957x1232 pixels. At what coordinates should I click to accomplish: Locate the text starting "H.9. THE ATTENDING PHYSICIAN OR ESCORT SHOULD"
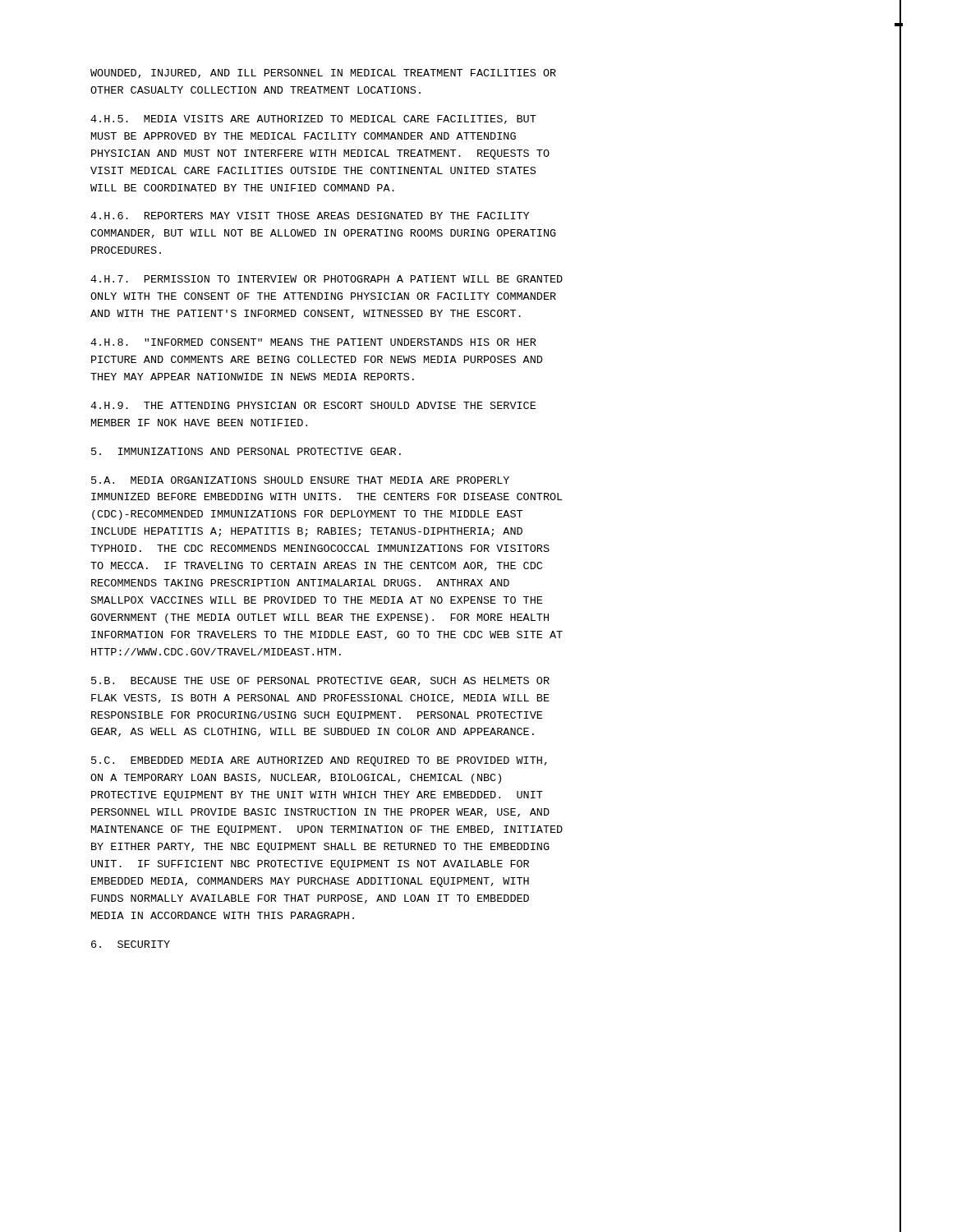tap(313, 415)
